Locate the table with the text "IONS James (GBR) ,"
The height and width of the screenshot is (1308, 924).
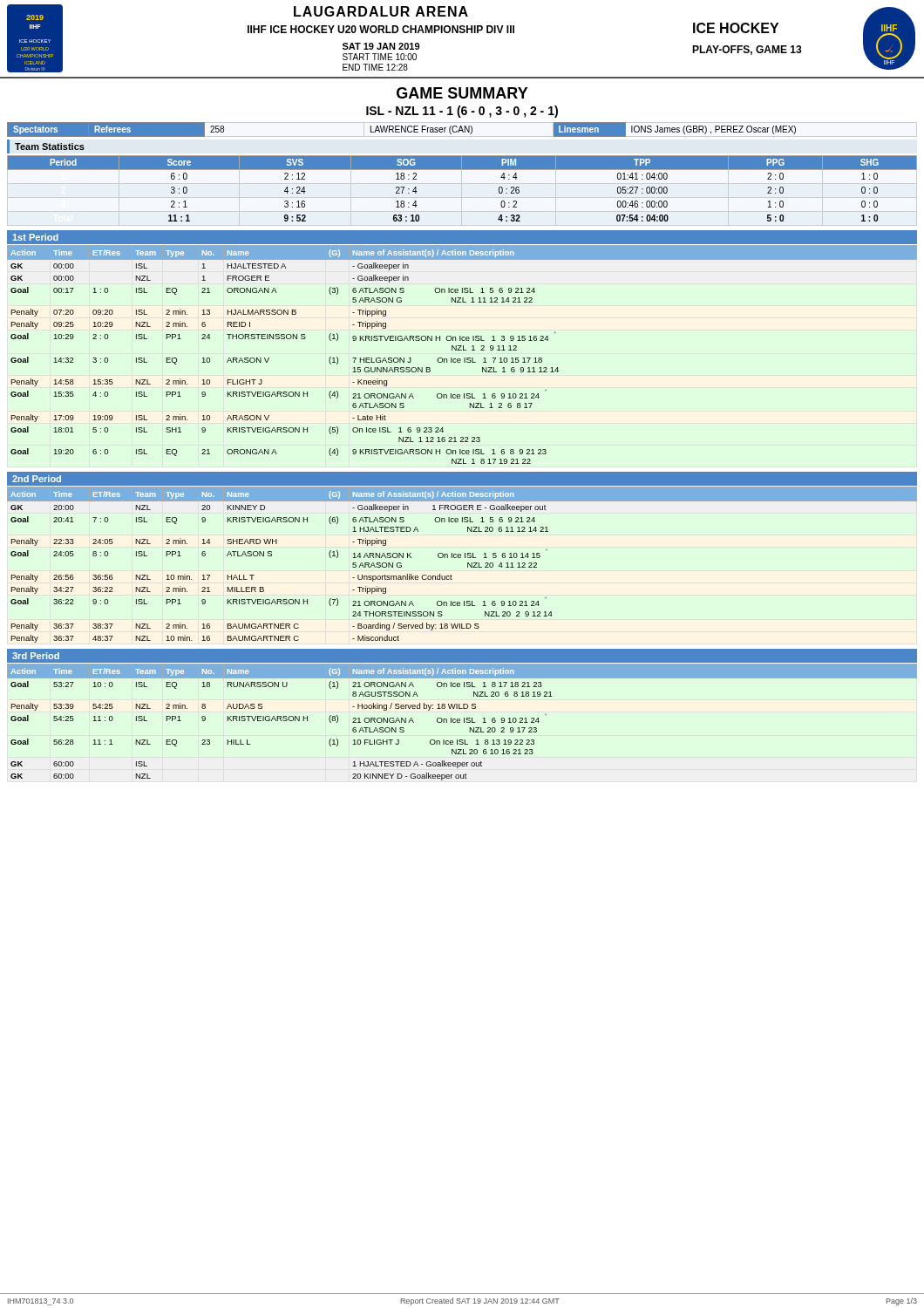coord(462,129)
